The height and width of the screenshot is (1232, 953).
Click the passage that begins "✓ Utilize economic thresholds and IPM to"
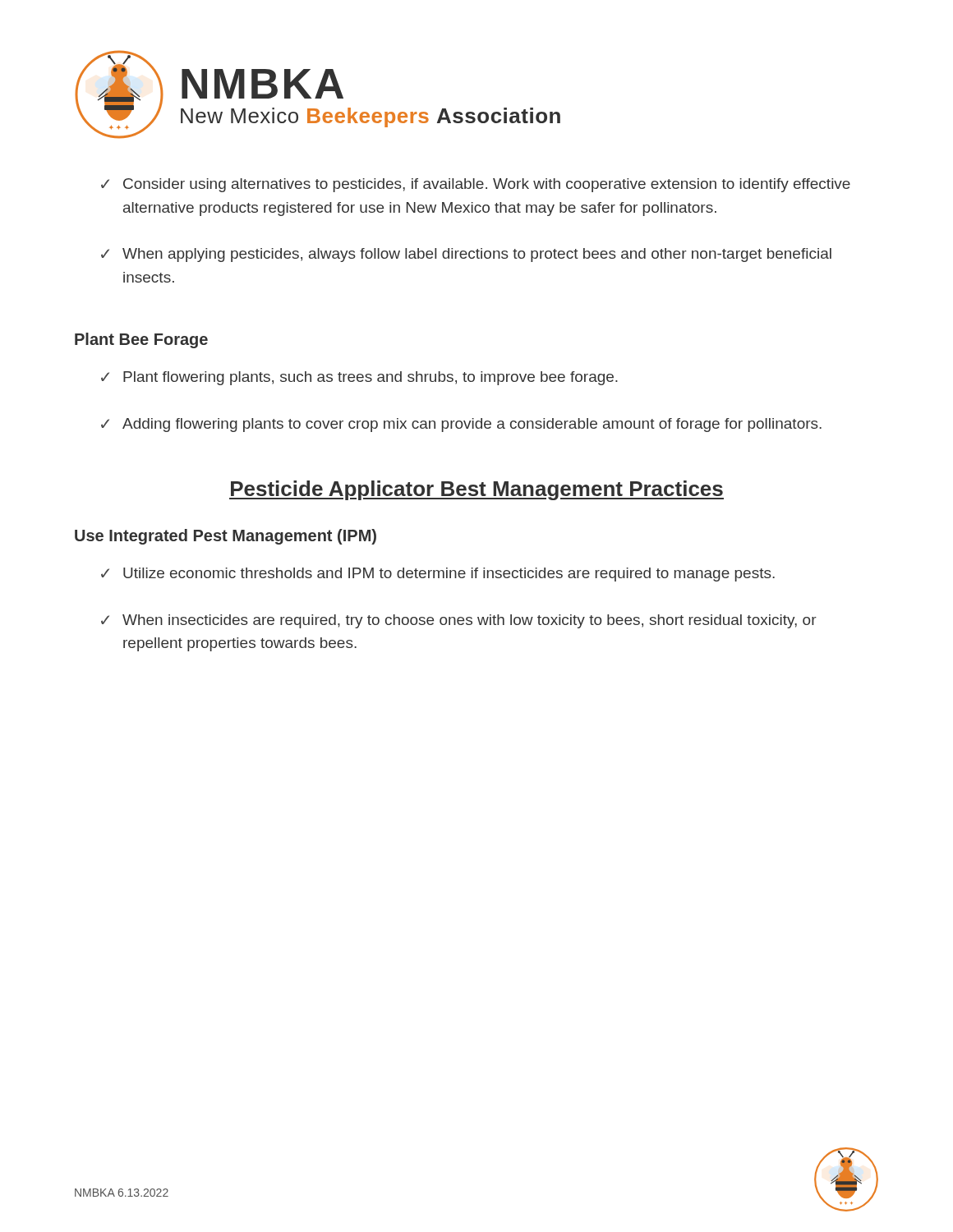click(437, 573)
